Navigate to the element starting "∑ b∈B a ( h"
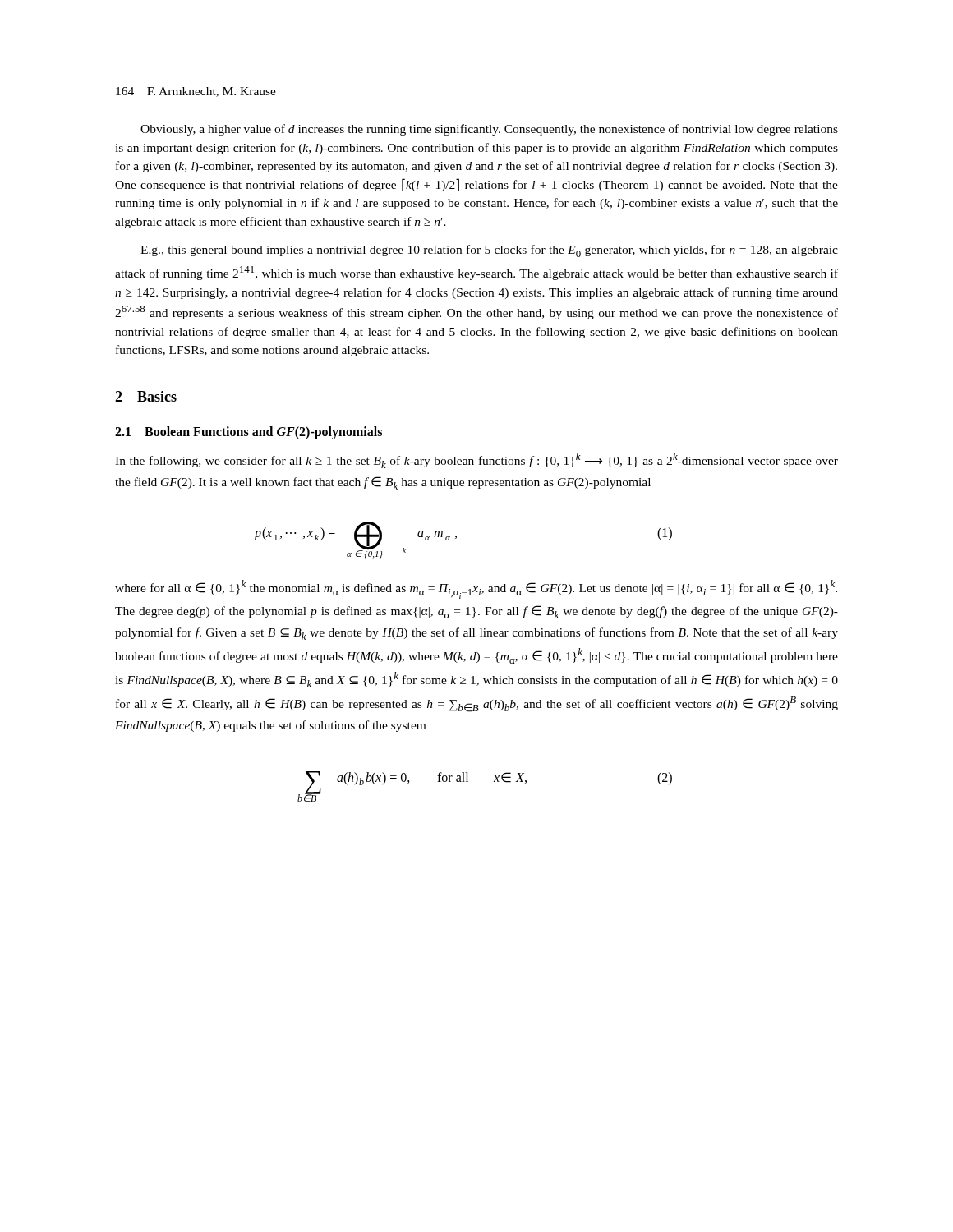Image resolution: width=953 pixels, height=1232 pixels. [x=476, y=777]
